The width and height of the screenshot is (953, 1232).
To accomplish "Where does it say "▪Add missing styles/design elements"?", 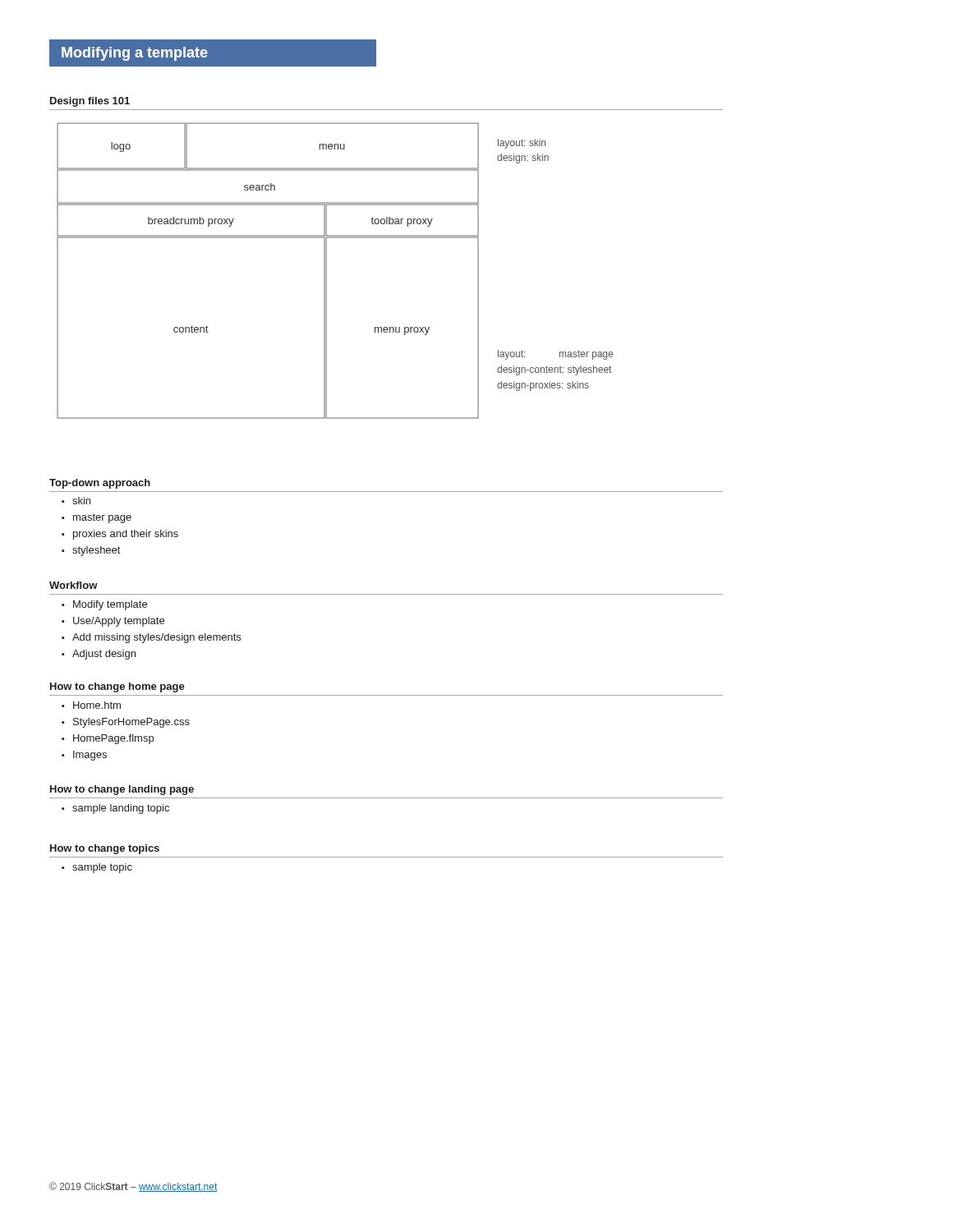I will pos(152,637).
